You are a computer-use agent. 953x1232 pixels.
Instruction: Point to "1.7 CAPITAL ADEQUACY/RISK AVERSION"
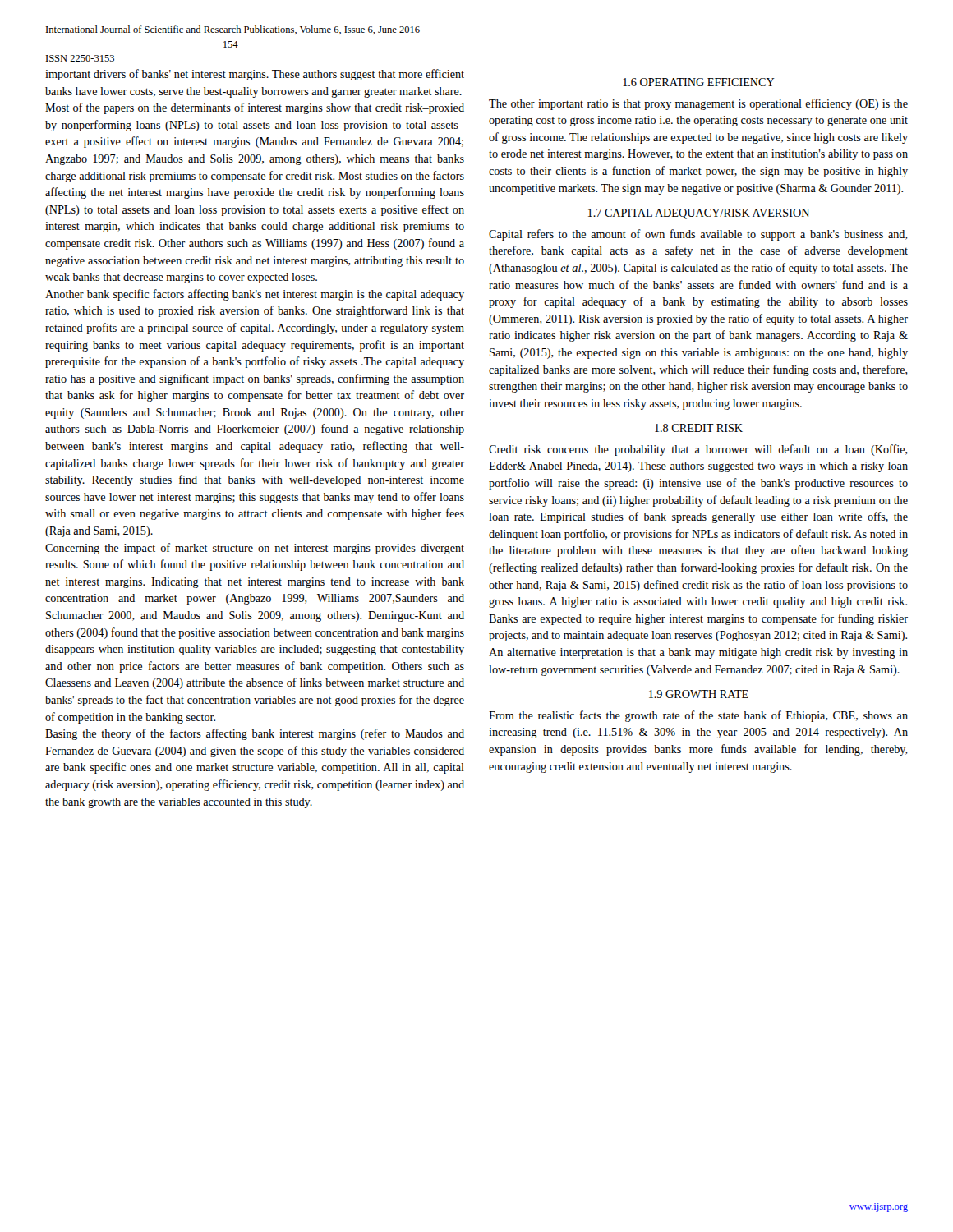point(698,213)
